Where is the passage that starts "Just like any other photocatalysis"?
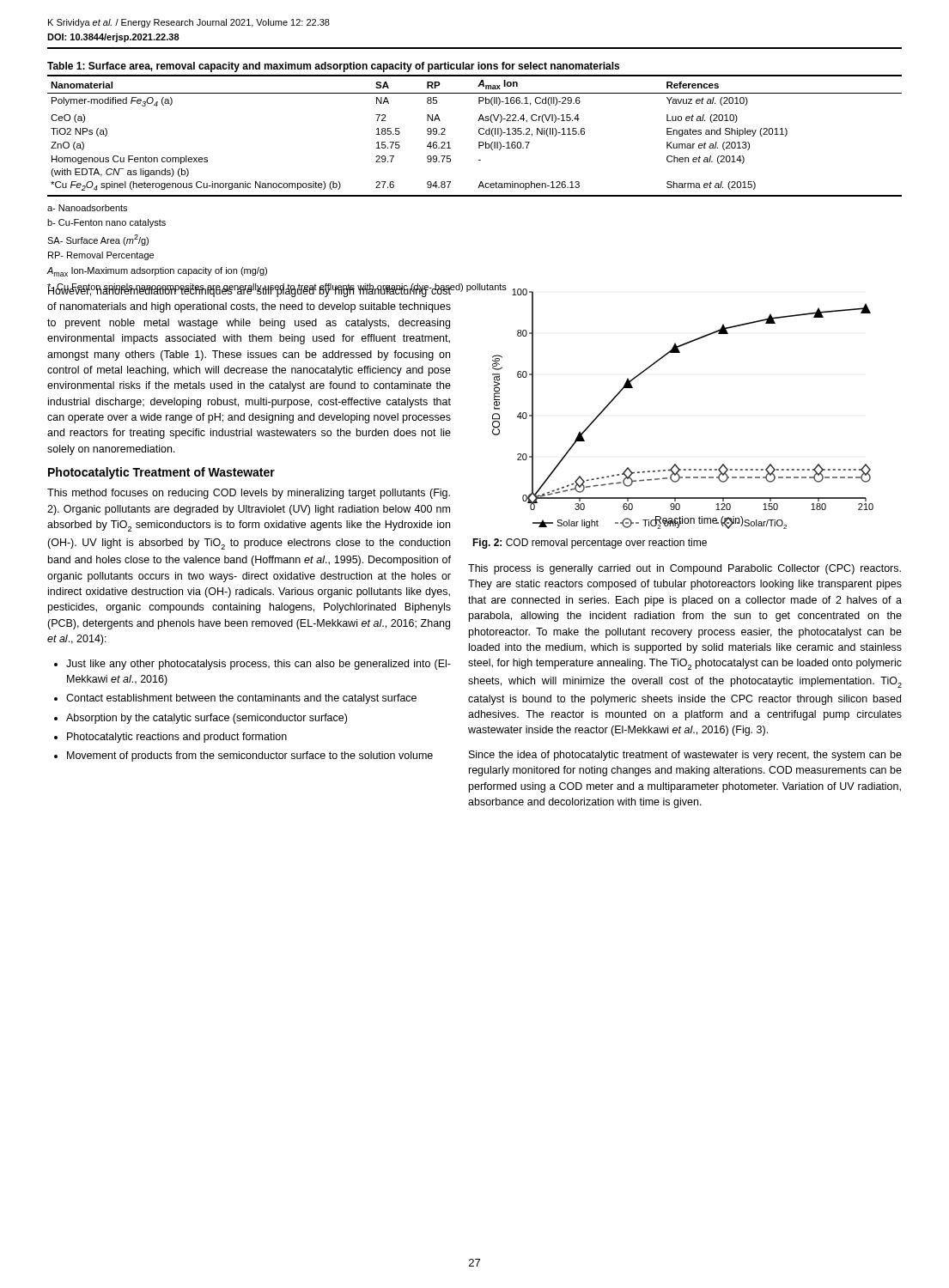Screen dimensions: 1288x949 pyautogui.click(x=259, y=671)
